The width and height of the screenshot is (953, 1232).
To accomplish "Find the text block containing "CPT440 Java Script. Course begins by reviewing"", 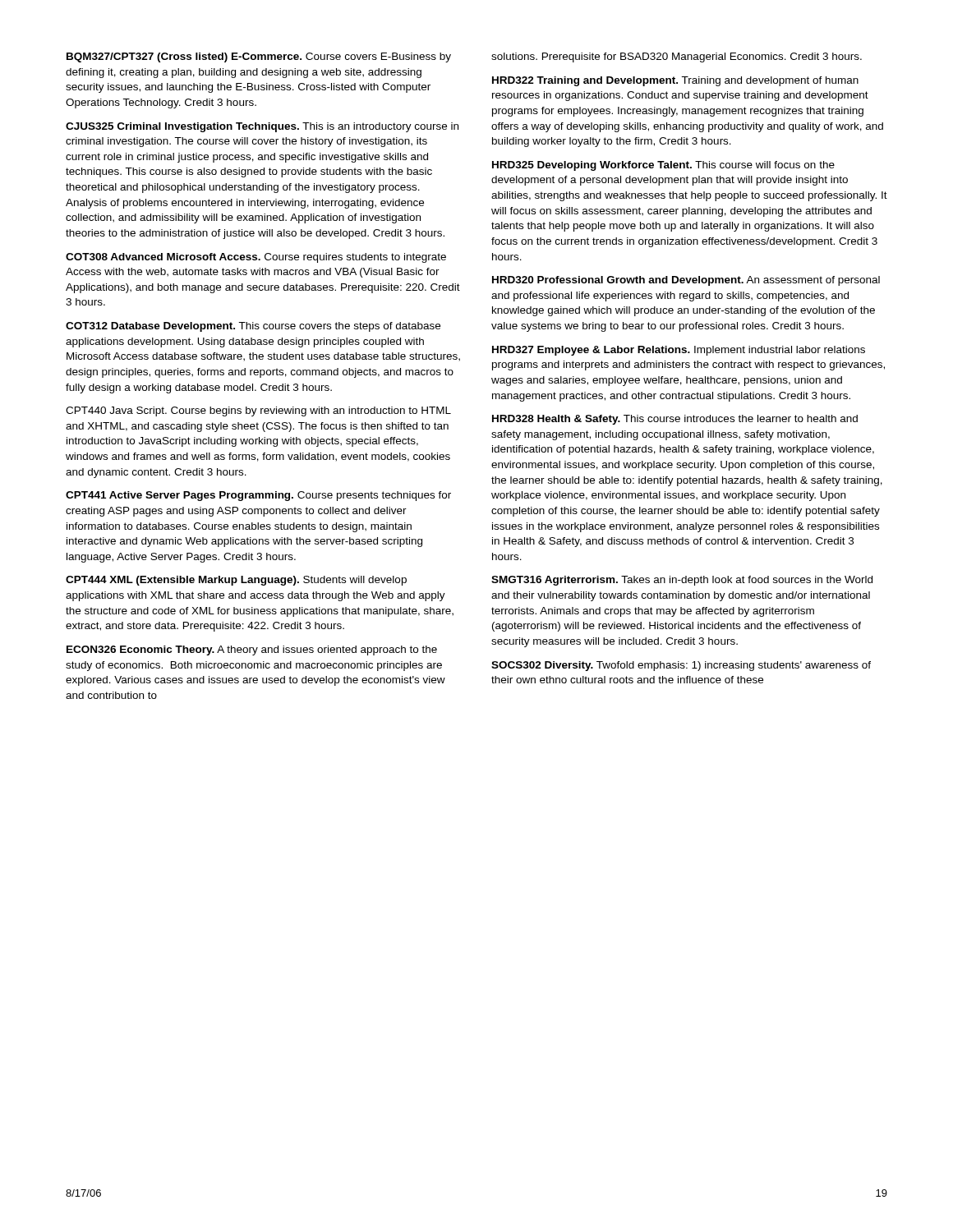I will (258, 441).
